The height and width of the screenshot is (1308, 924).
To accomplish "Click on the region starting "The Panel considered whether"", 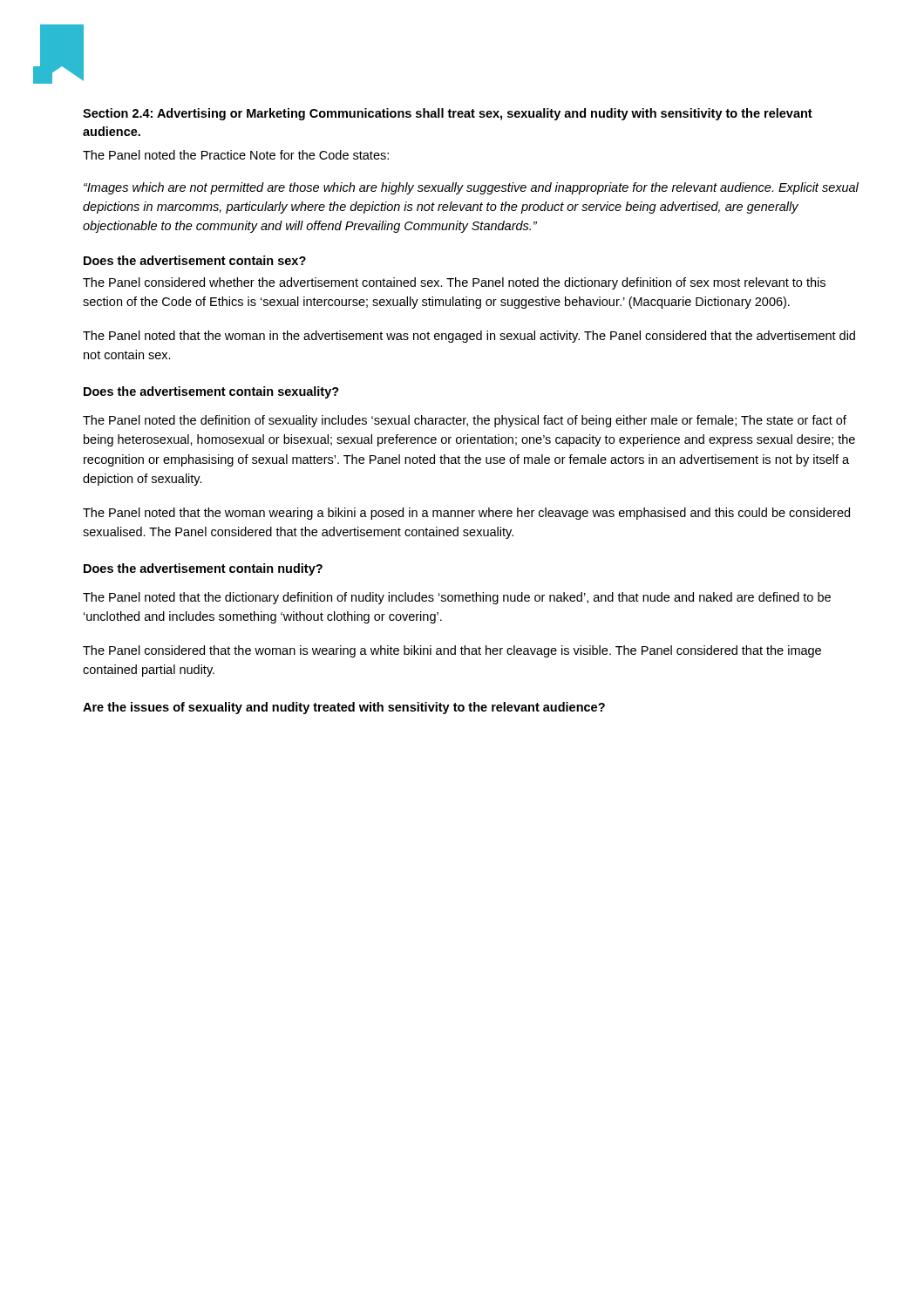I will pyautogui.click(x=454, y=292).
